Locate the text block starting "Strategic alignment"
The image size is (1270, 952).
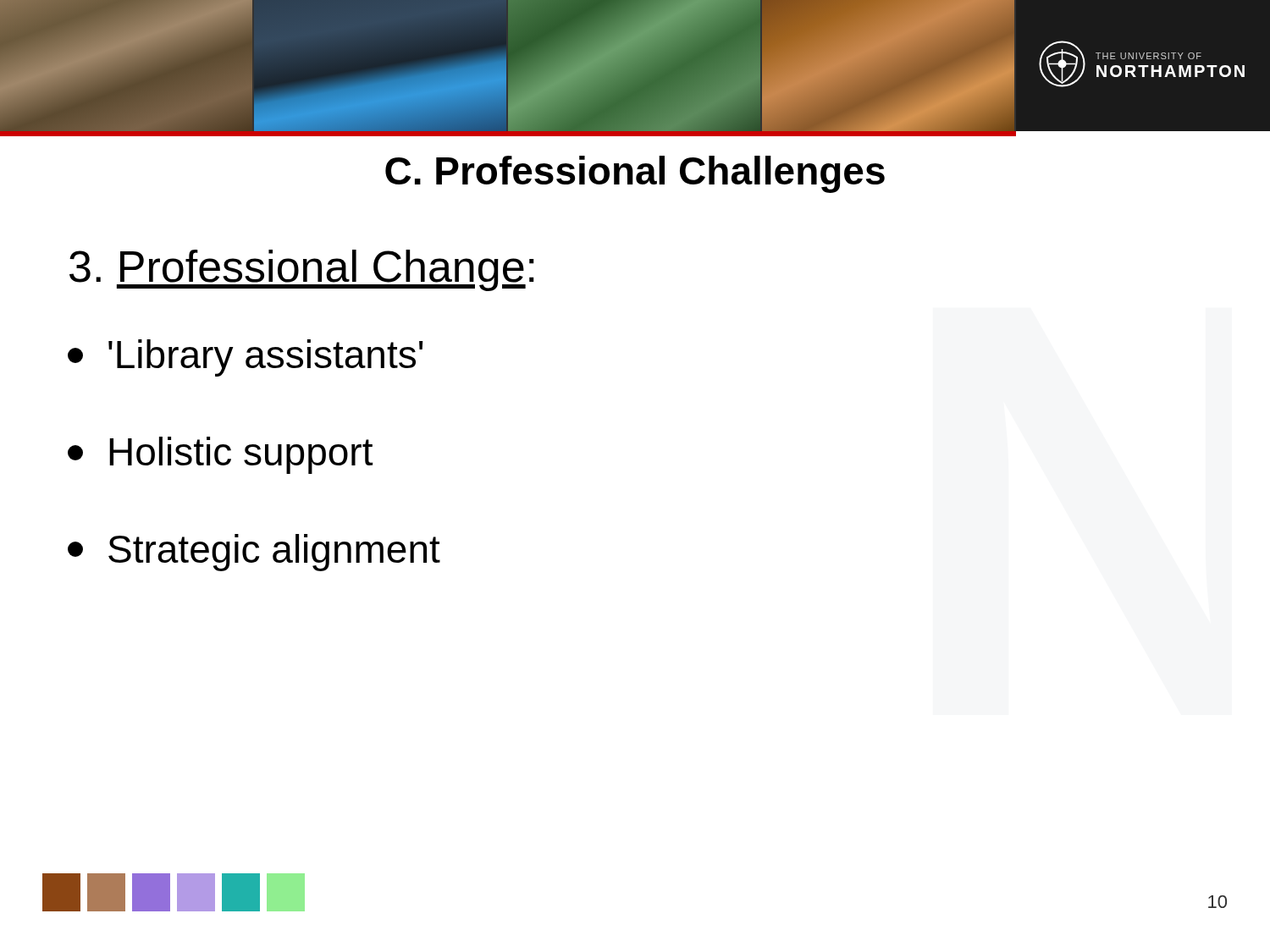tap(254, 550)
